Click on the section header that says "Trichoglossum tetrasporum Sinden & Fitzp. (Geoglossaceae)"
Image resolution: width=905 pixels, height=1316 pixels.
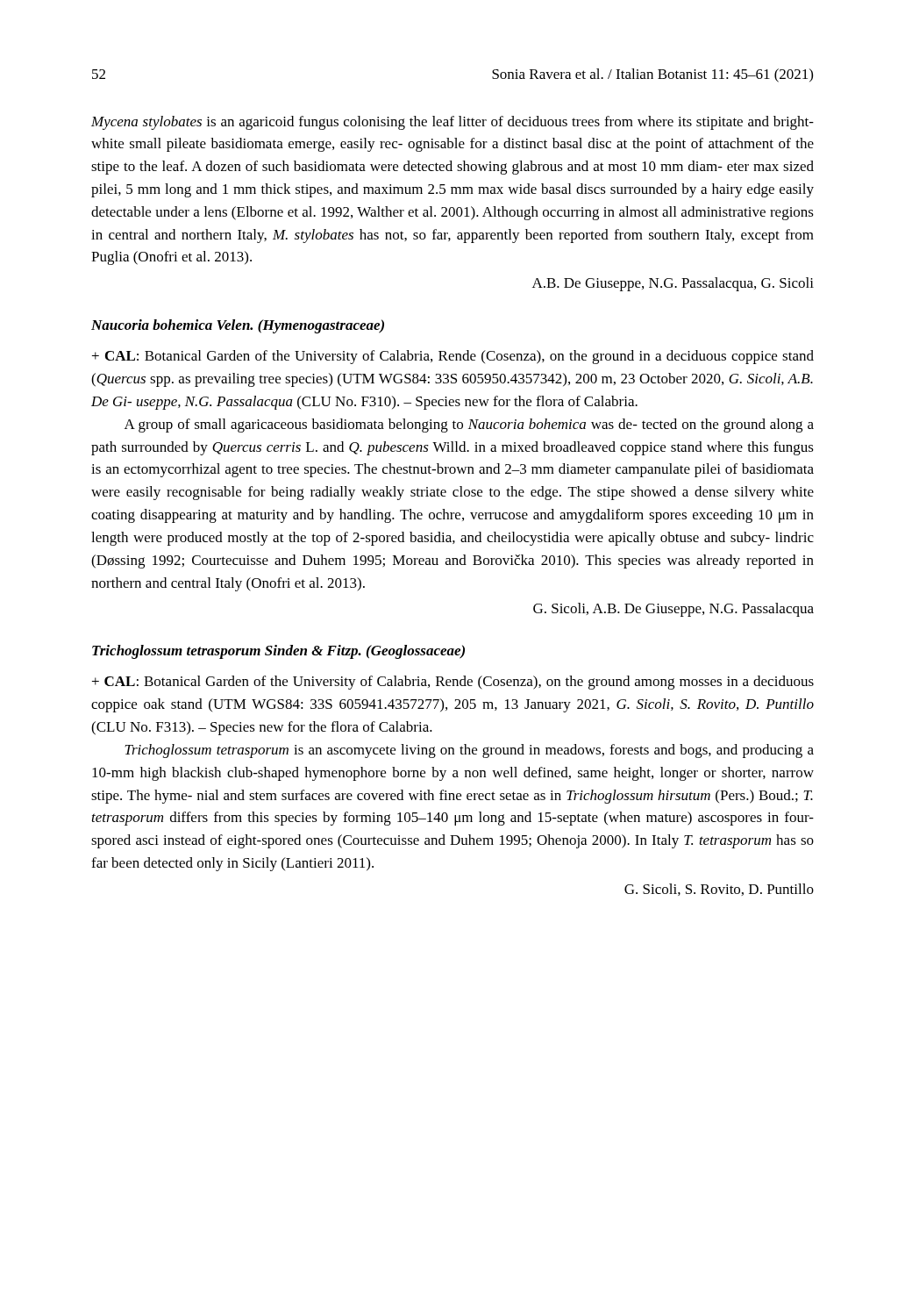pyautogui.click(x=279, y=650)
